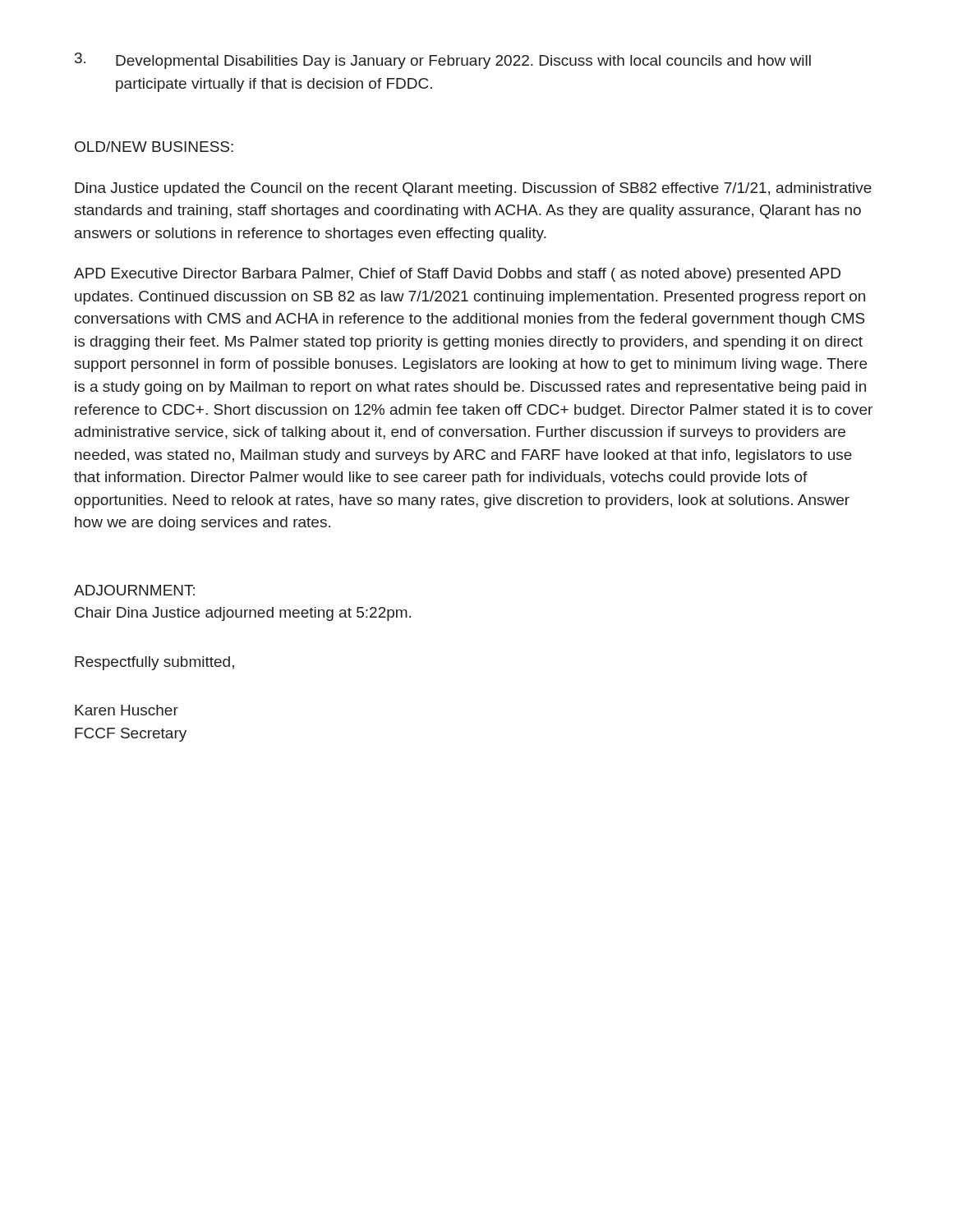Point to the block starting "APD Executive Director Barbara Palmer,"
This screenshot has width=953, height=1232.
coord(473,398)
